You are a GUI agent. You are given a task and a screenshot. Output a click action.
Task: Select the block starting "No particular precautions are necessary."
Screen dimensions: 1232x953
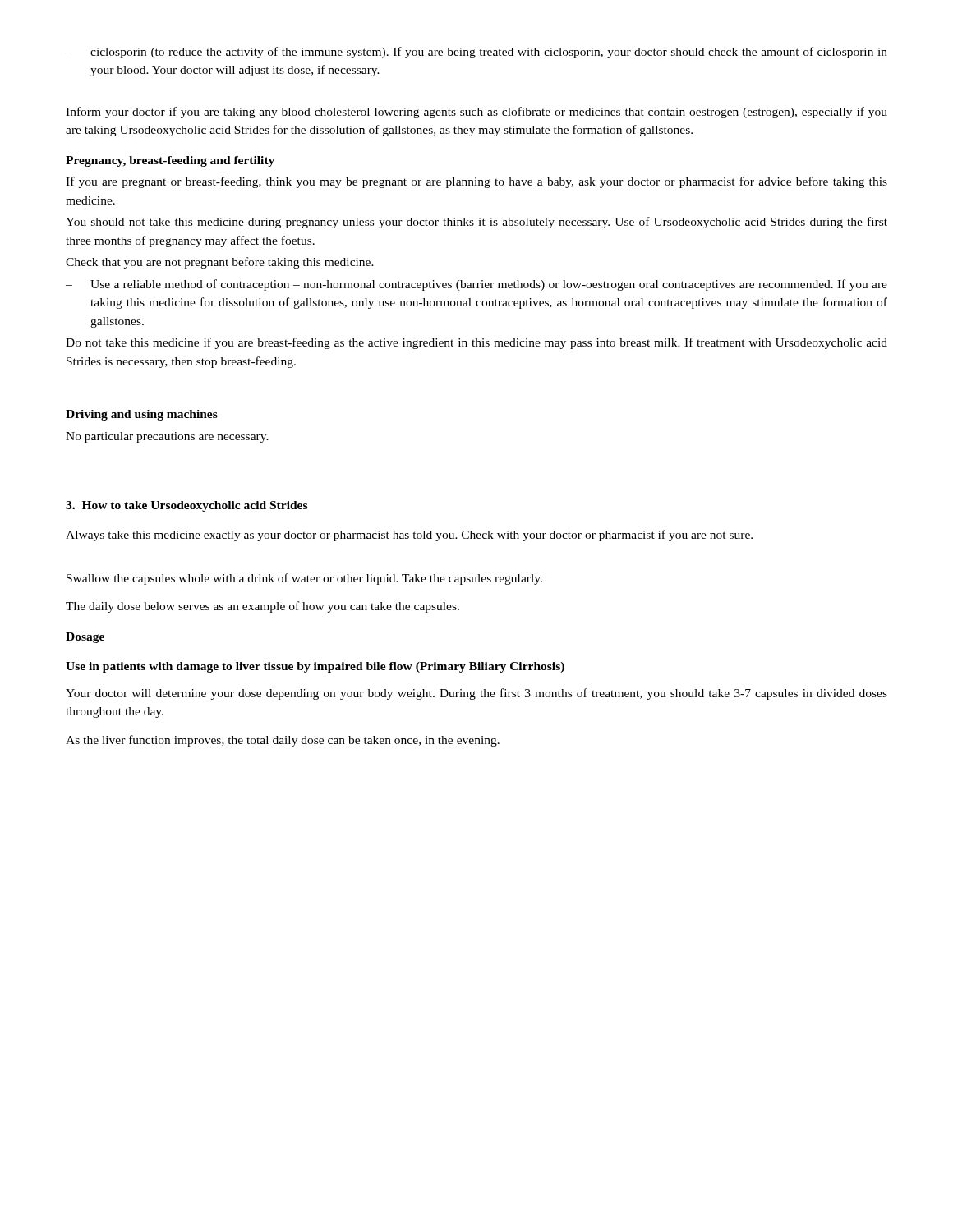(x=167, y=435)
